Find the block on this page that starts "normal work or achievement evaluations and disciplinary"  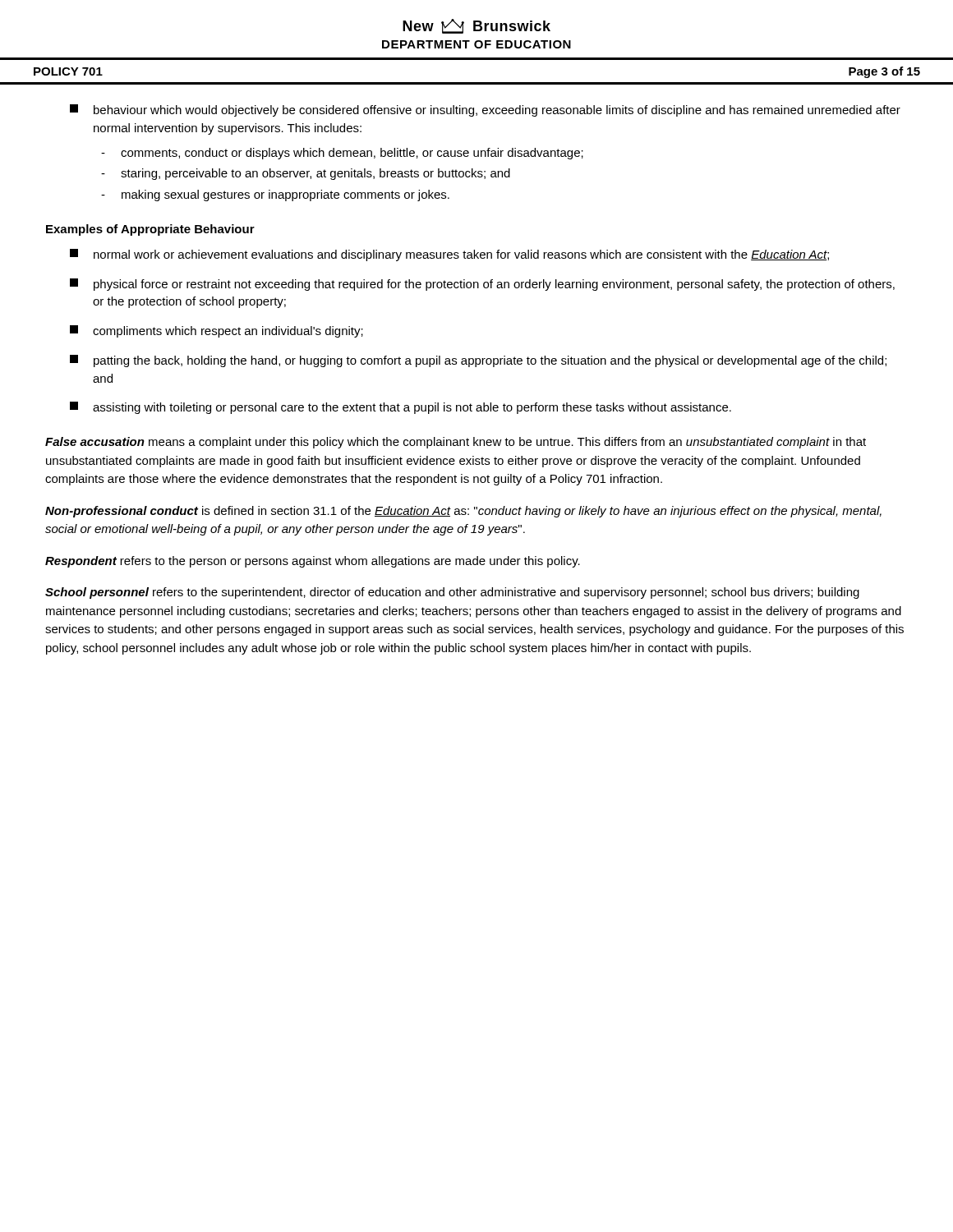tap(450, 254)
